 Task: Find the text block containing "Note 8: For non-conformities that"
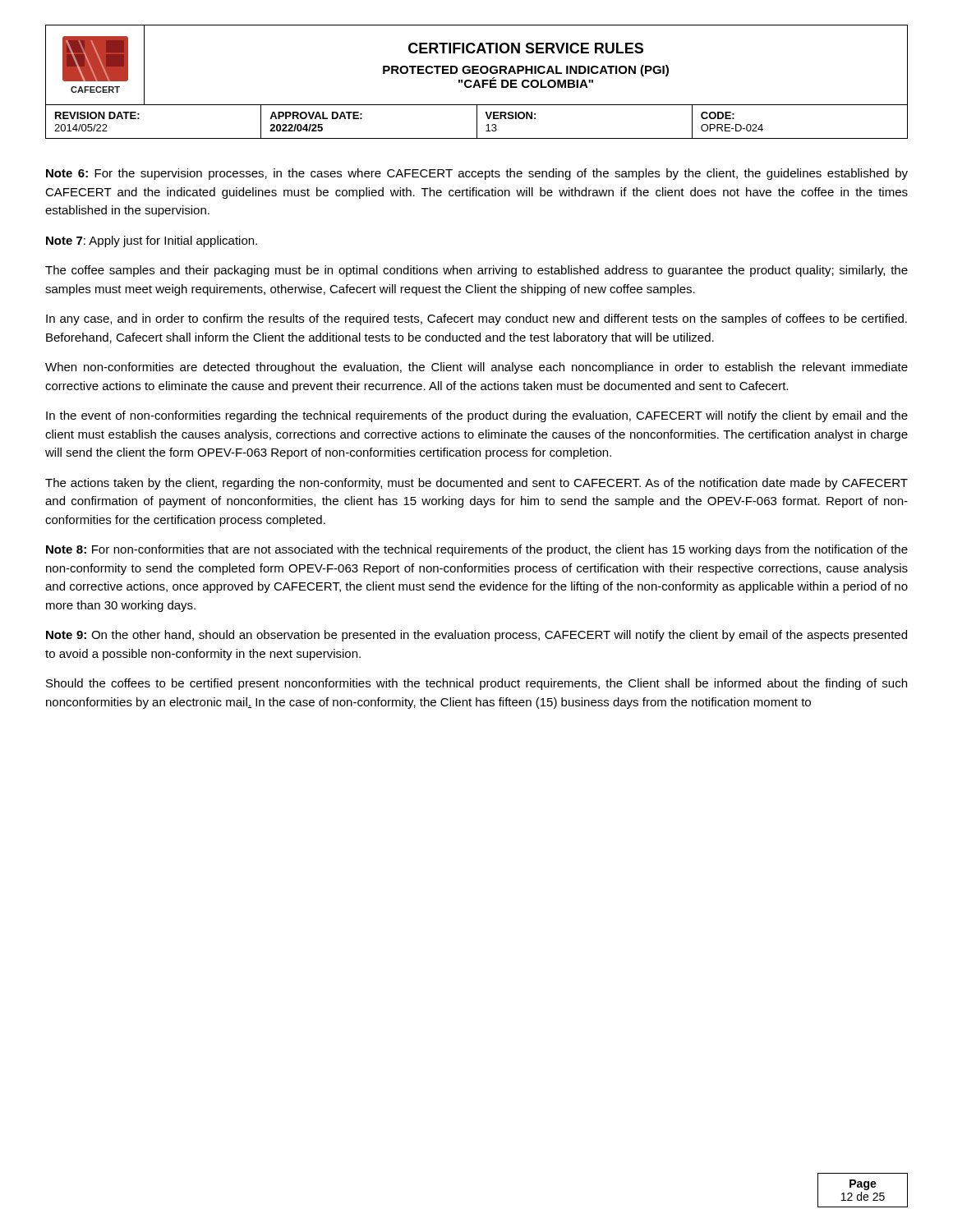(x=476, y=577)
